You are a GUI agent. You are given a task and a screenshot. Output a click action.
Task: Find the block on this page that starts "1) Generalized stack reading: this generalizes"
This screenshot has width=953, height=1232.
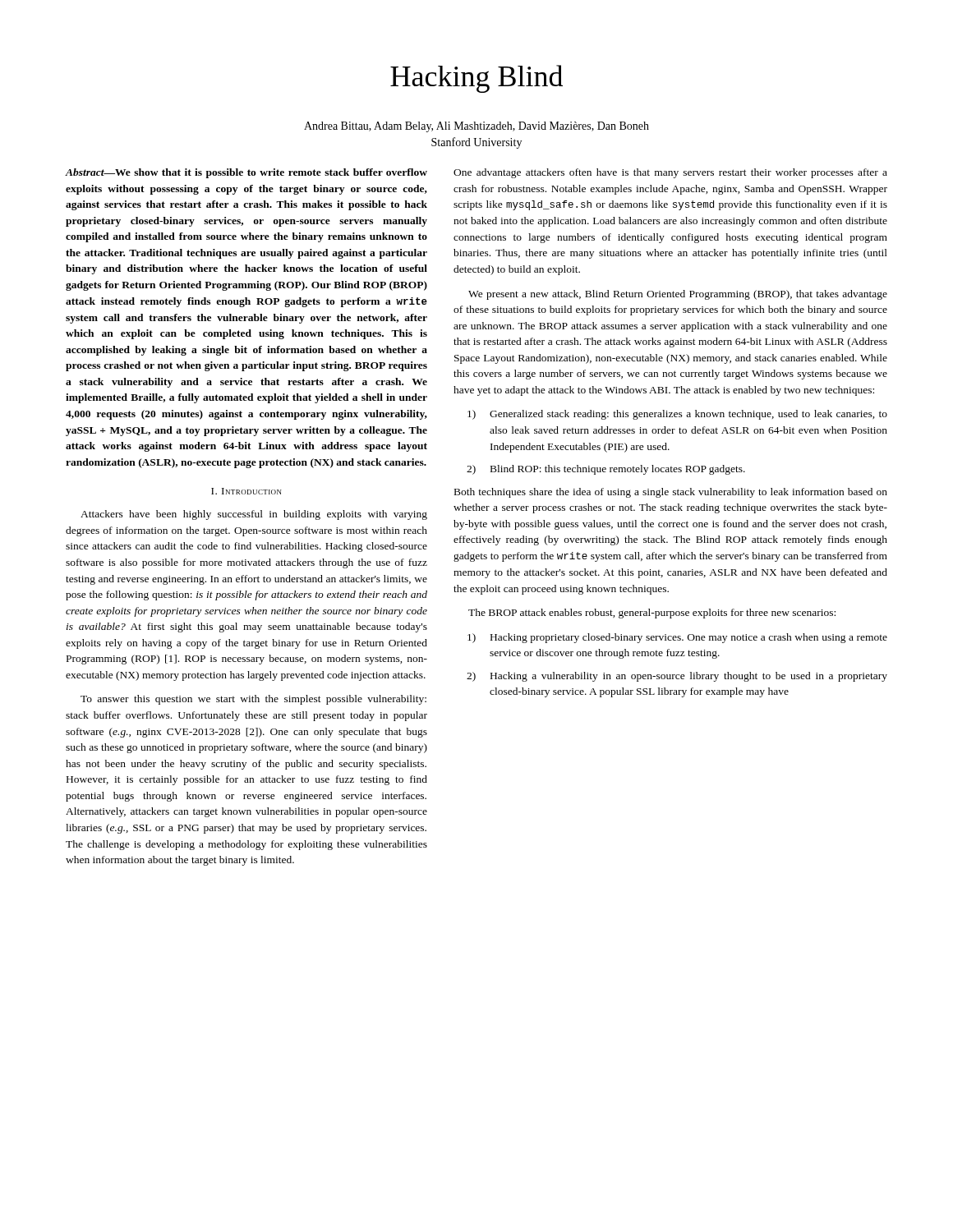point(670,430)
